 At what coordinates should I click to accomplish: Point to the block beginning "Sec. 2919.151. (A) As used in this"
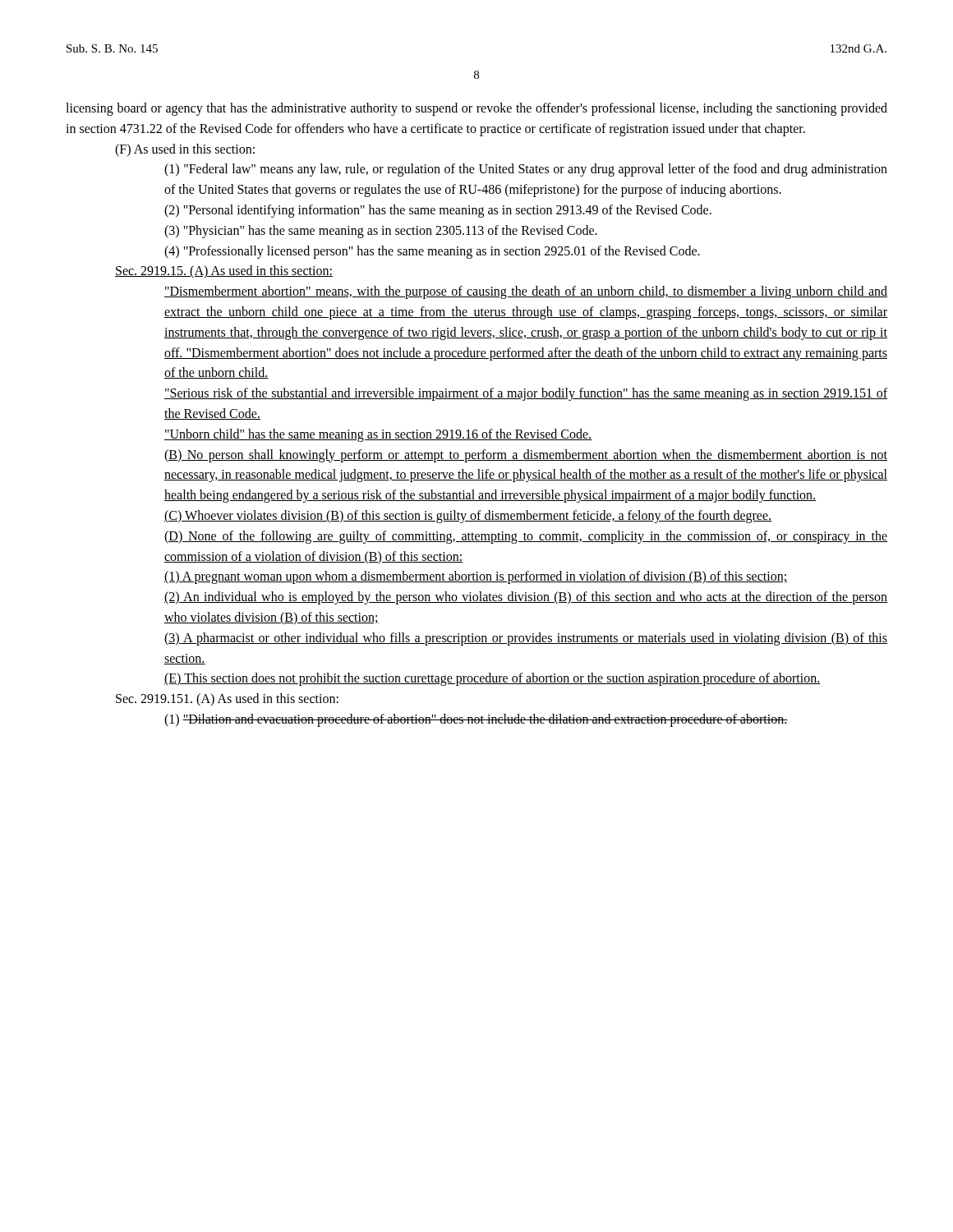(x=227, y=699)
